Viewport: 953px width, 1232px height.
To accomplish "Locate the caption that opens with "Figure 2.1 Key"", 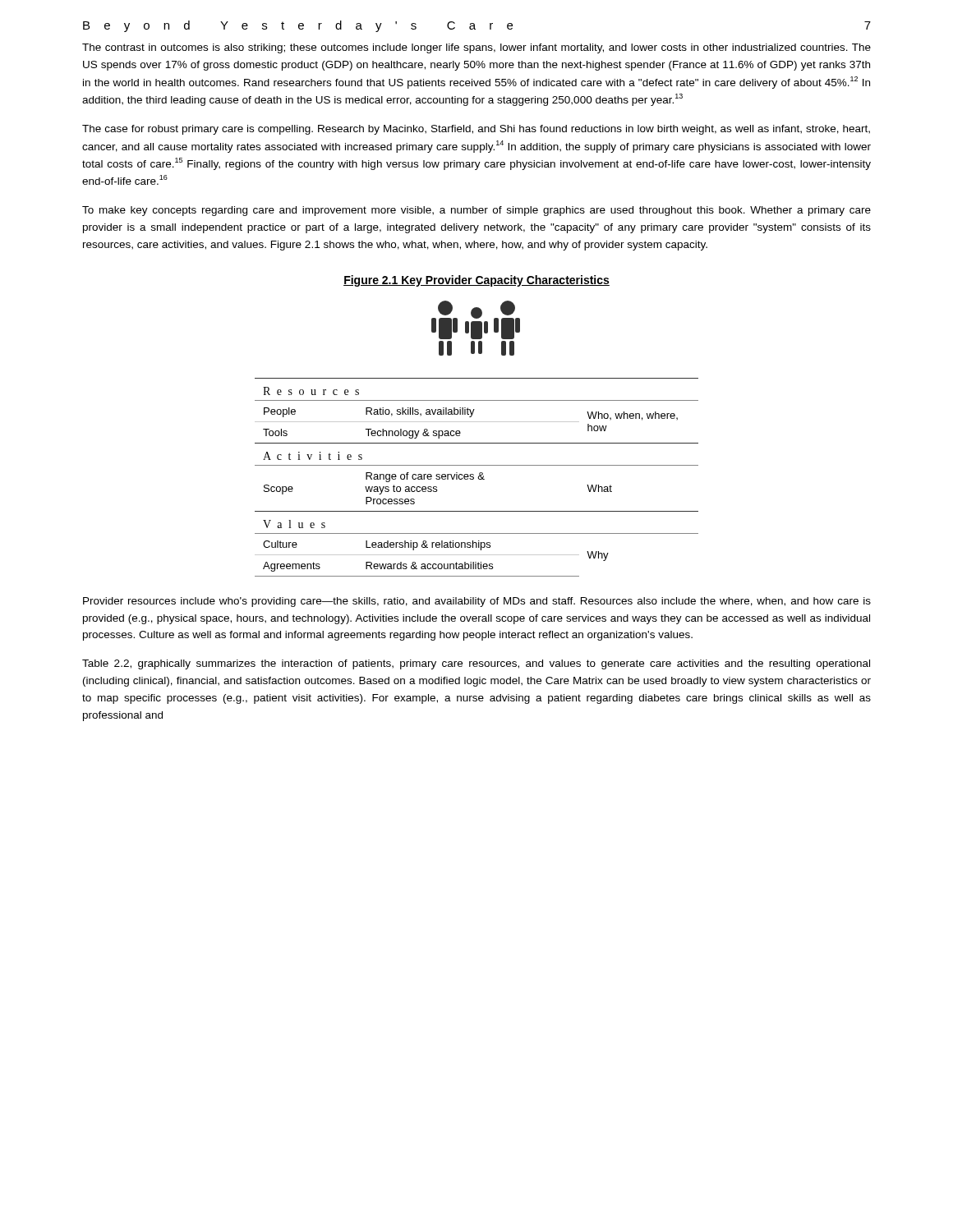I will pos(476,280).
